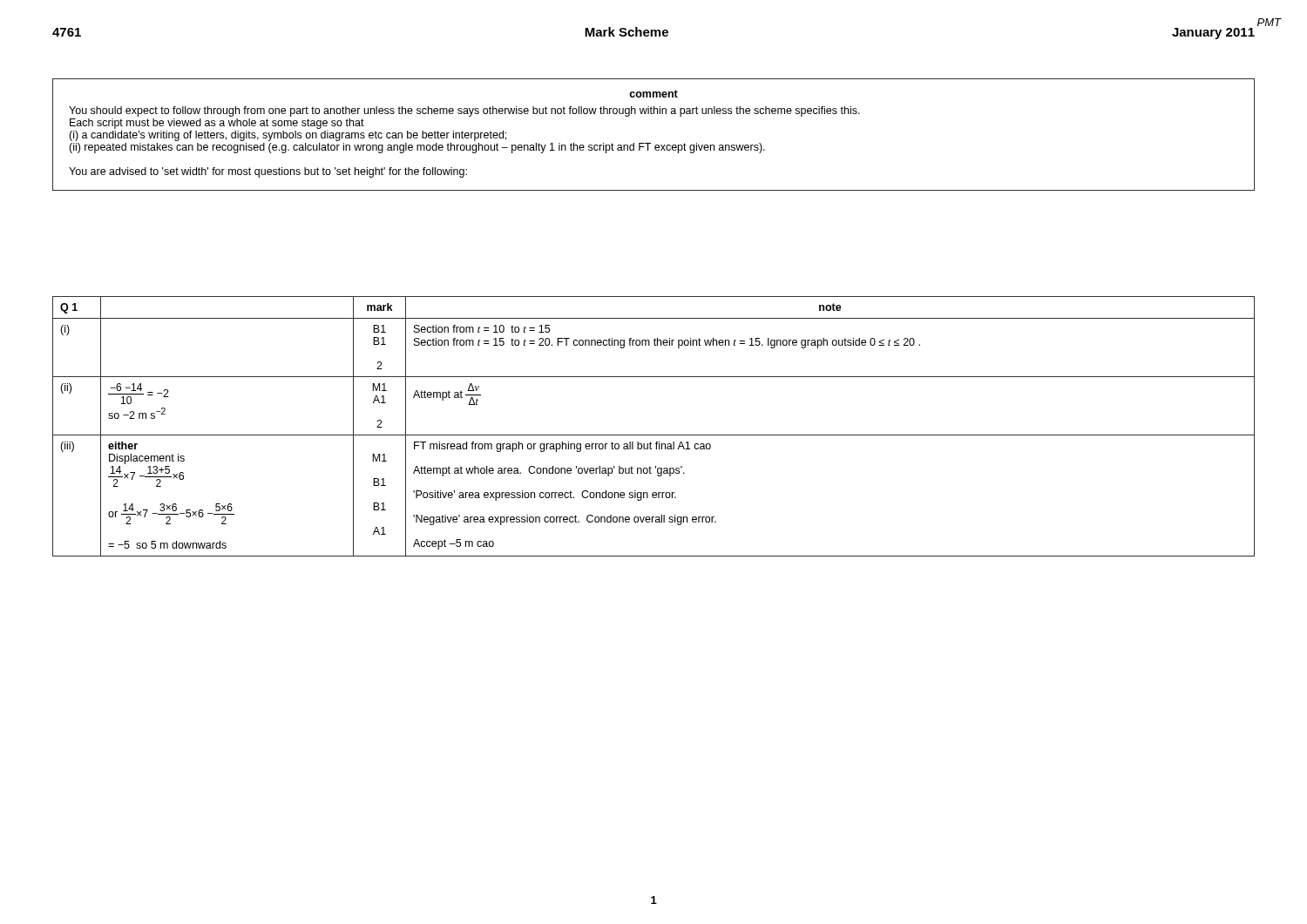1307x924 pixels.
Task: Find the table that mentions "M1 B1 B1 A1"
Action: 654,426
